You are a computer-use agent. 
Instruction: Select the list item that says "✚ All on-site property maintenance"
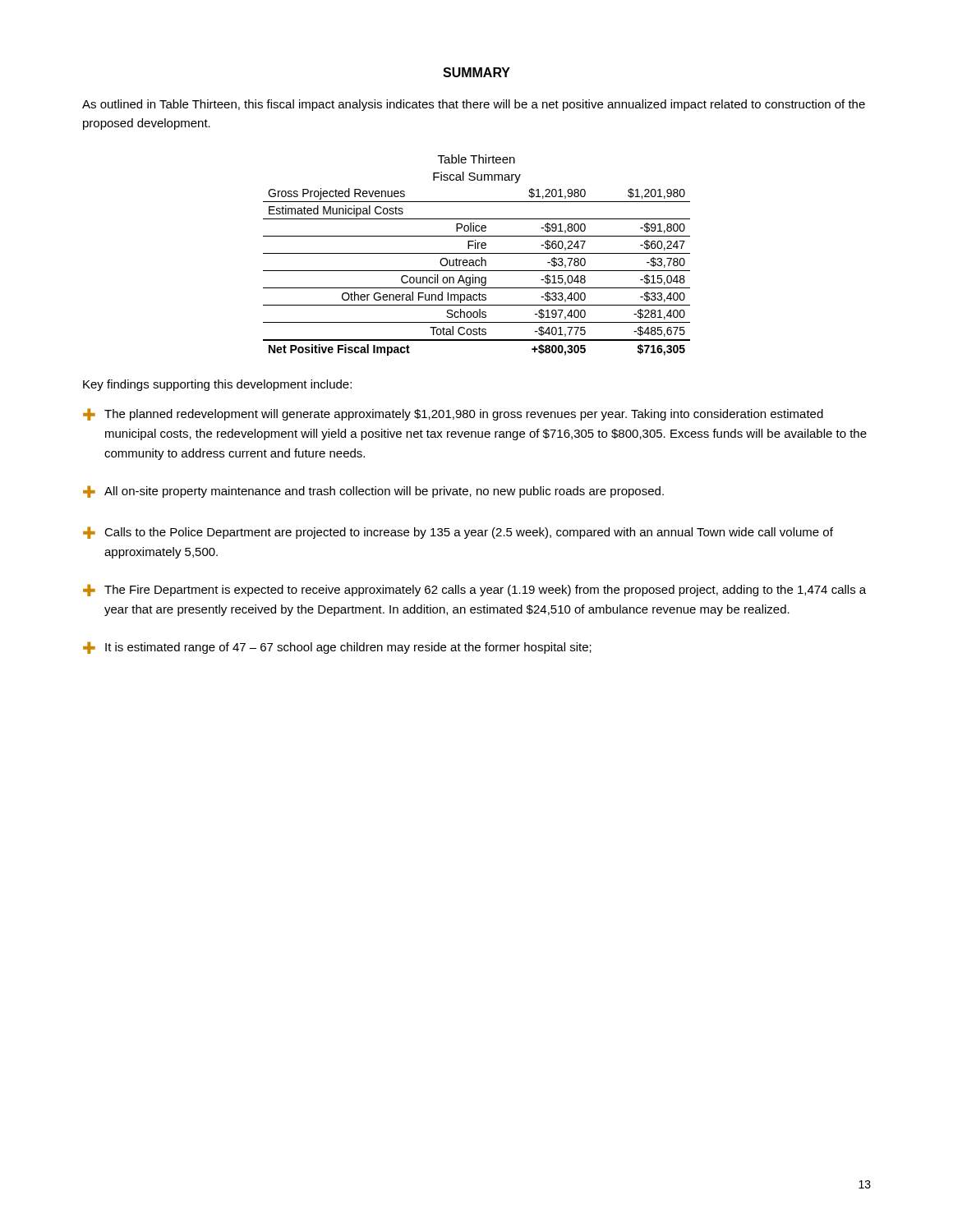[476, 493]
